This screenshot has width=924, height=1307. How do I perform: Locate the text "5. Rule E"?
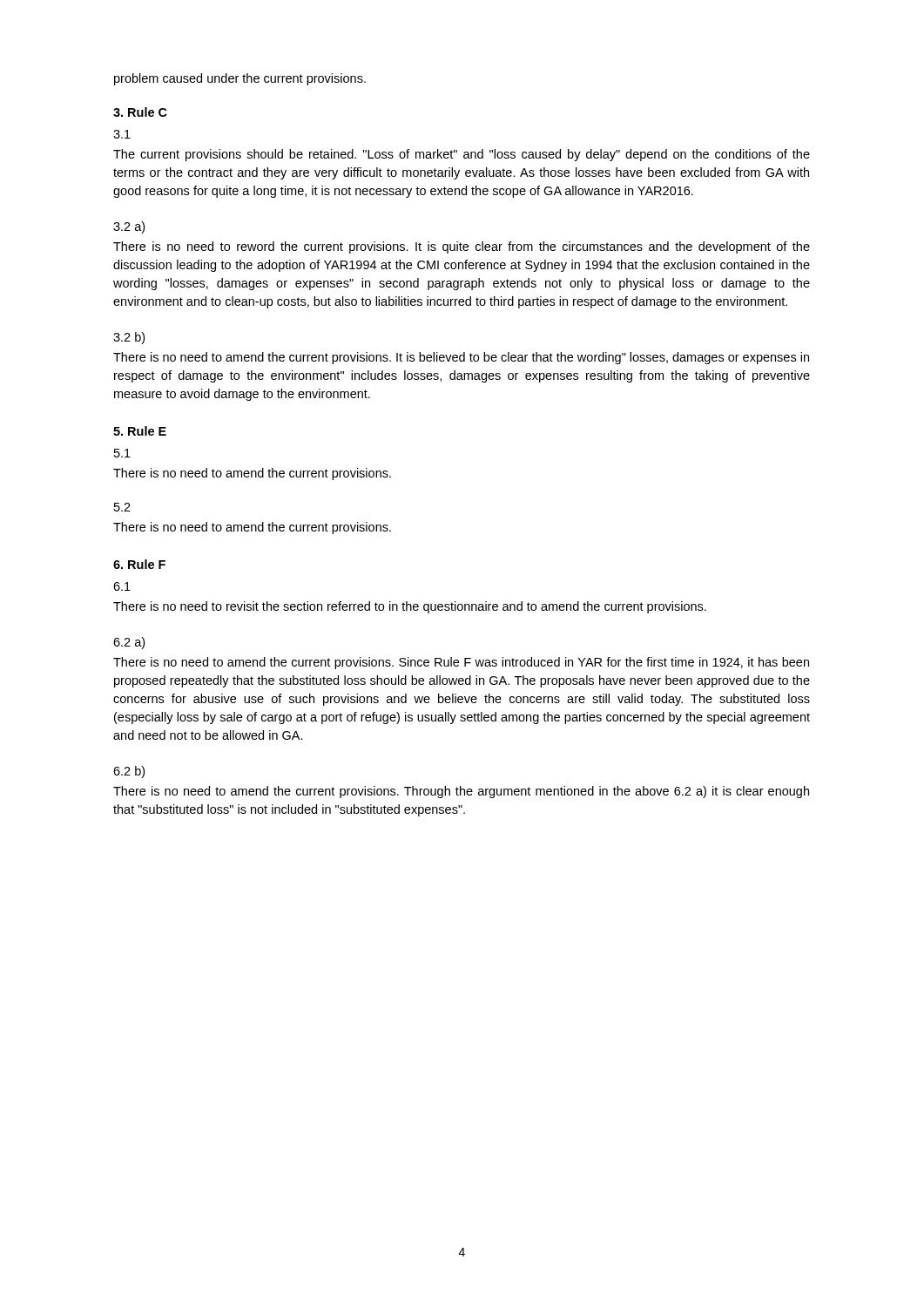pyautogui.click(x=140, y=431)
